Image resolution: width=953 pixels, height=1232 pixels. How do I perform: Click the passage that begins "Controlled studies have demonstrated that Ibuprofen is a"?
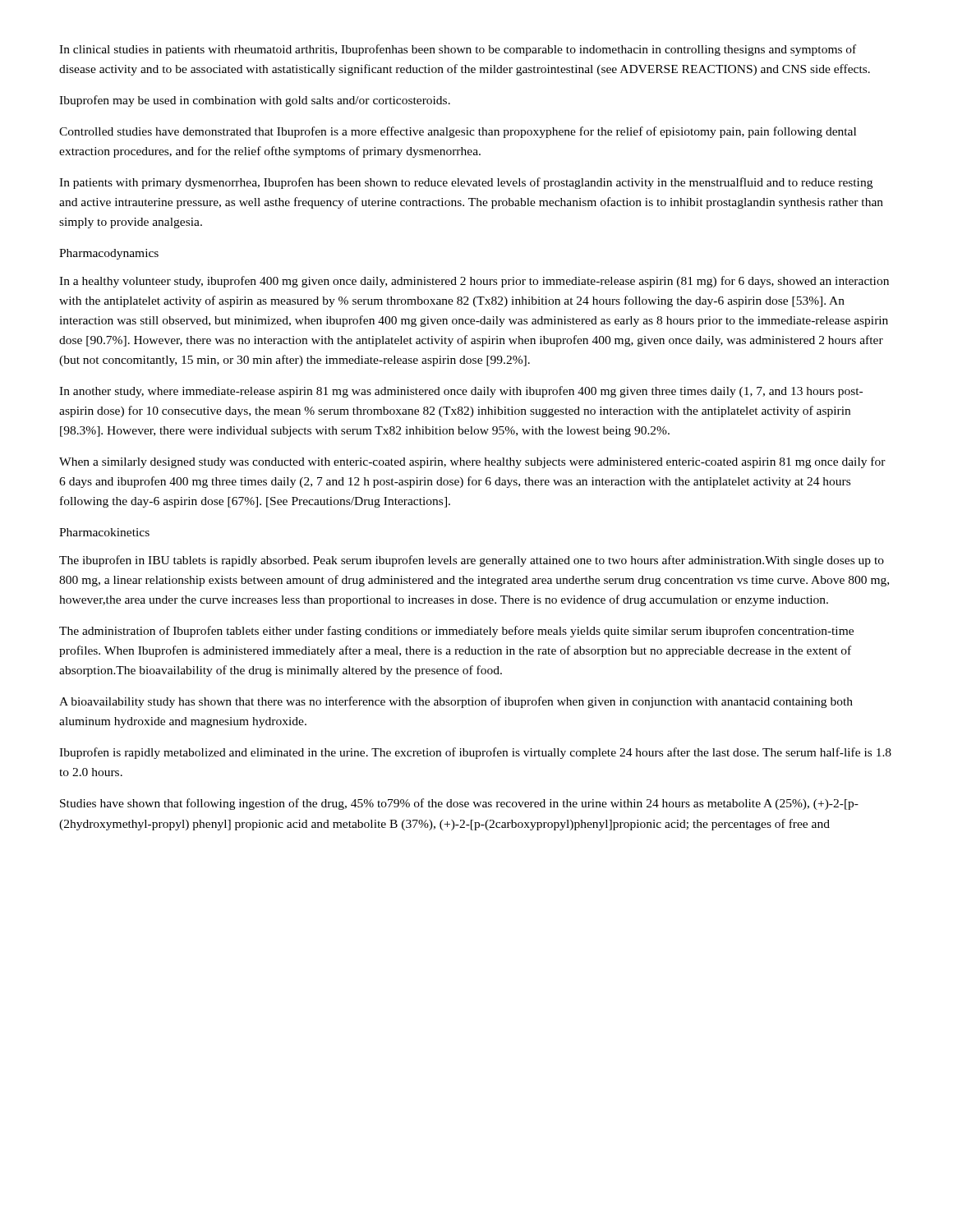pos(458,141)
